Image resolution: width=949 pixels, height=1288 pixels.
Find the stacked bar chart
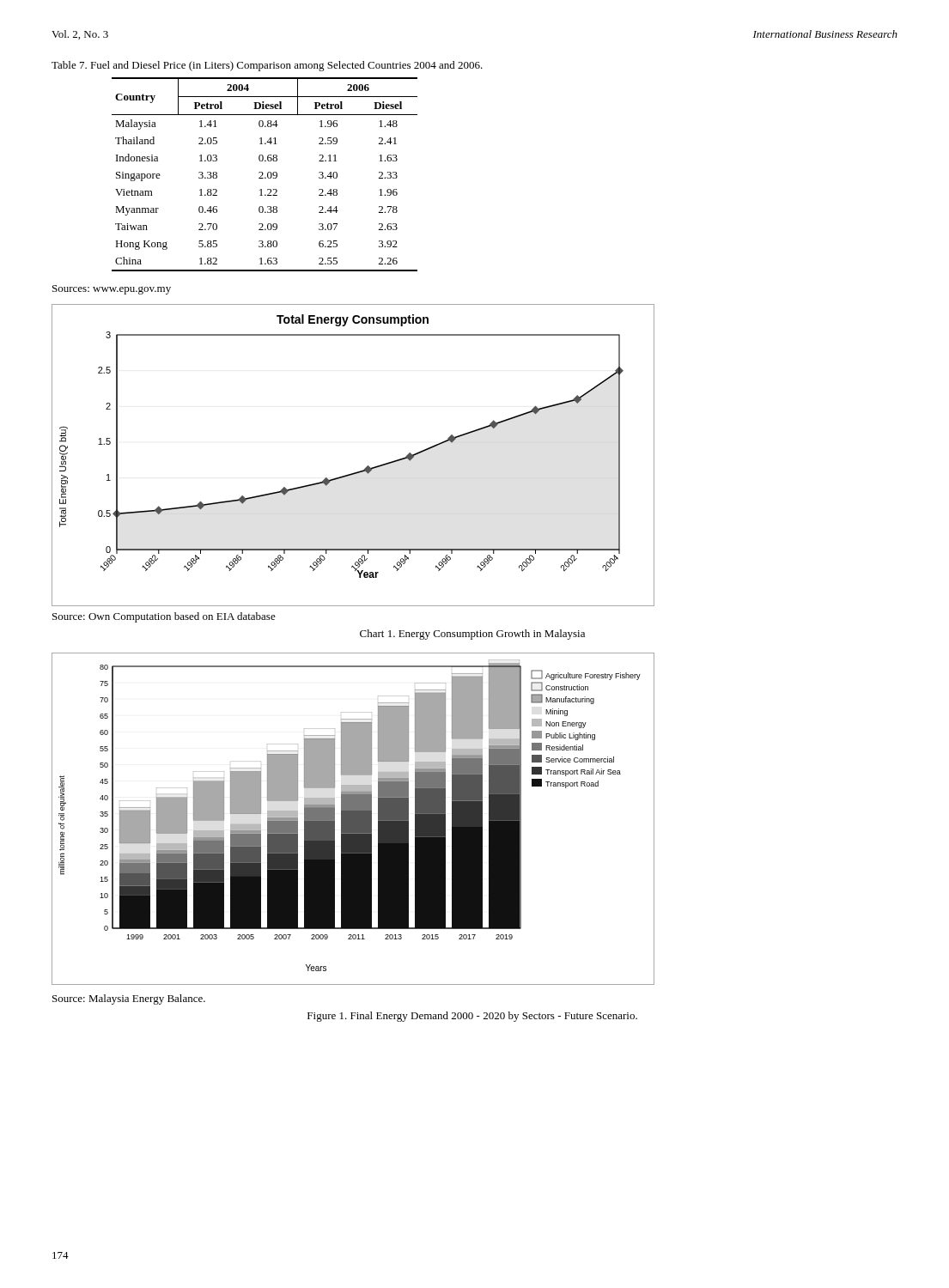[x=353, y=820]
